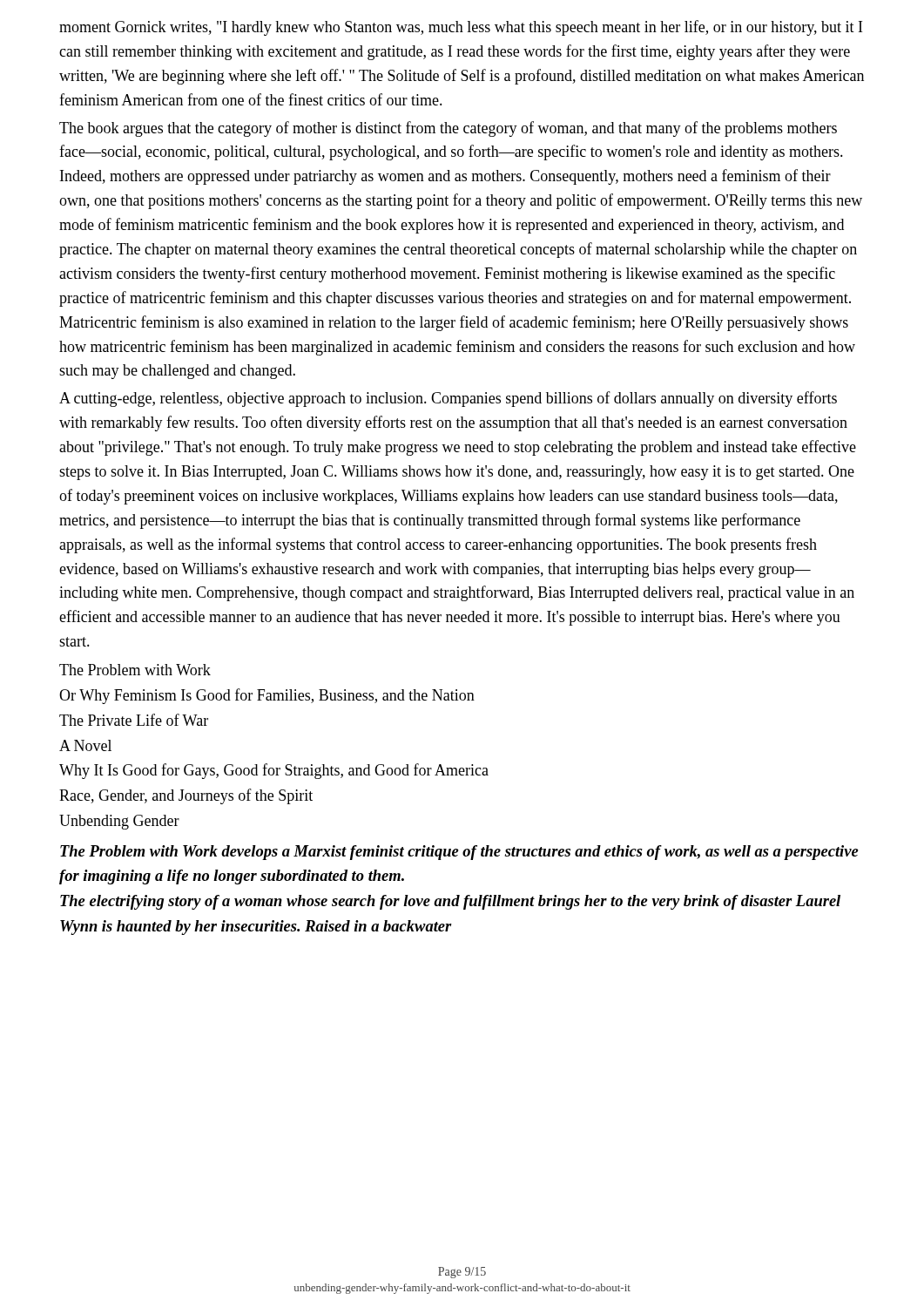Locate the list item containing "The Private Life of War"

tap(134, 720)
